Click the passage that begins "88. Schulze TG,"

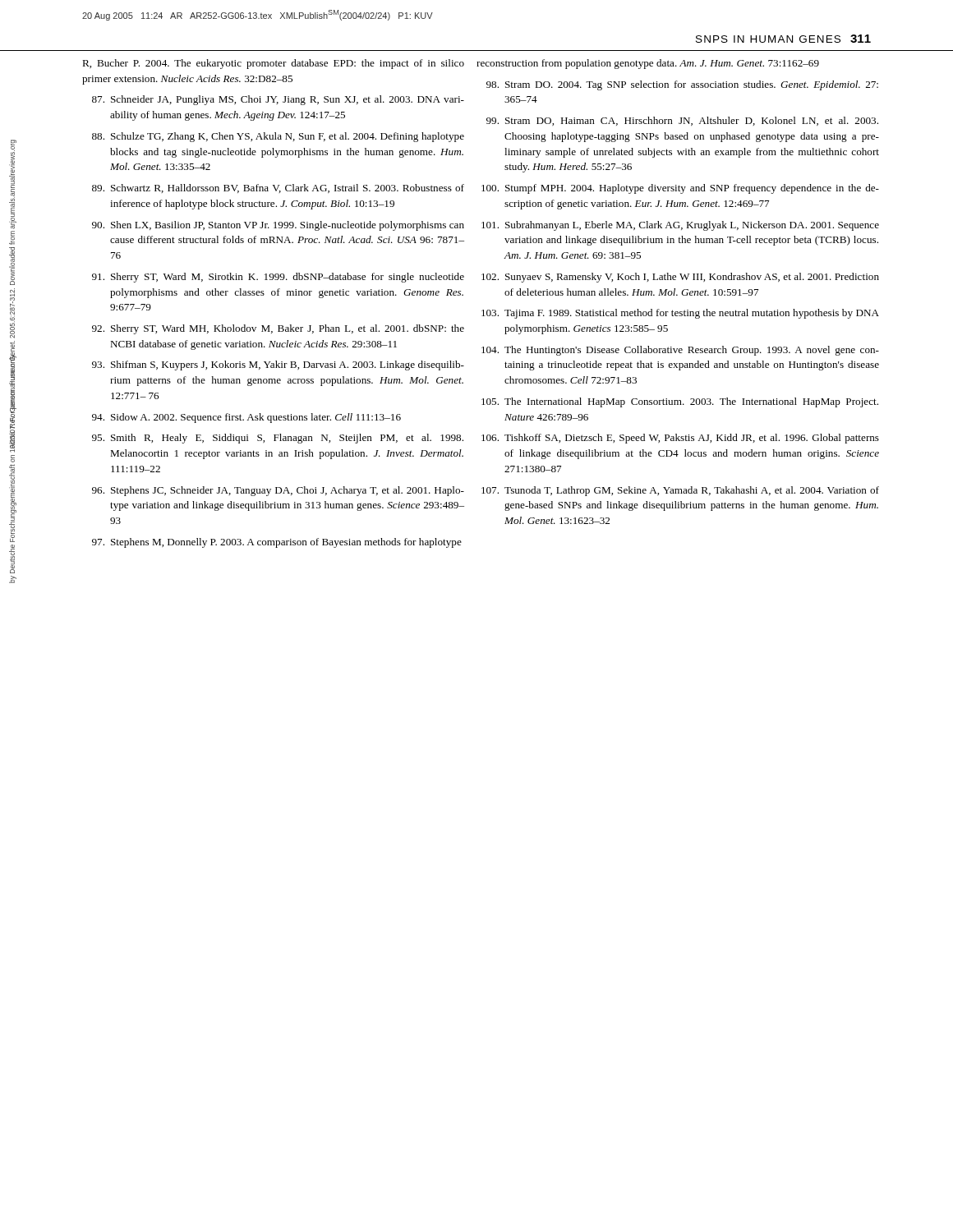pos(273,152)
